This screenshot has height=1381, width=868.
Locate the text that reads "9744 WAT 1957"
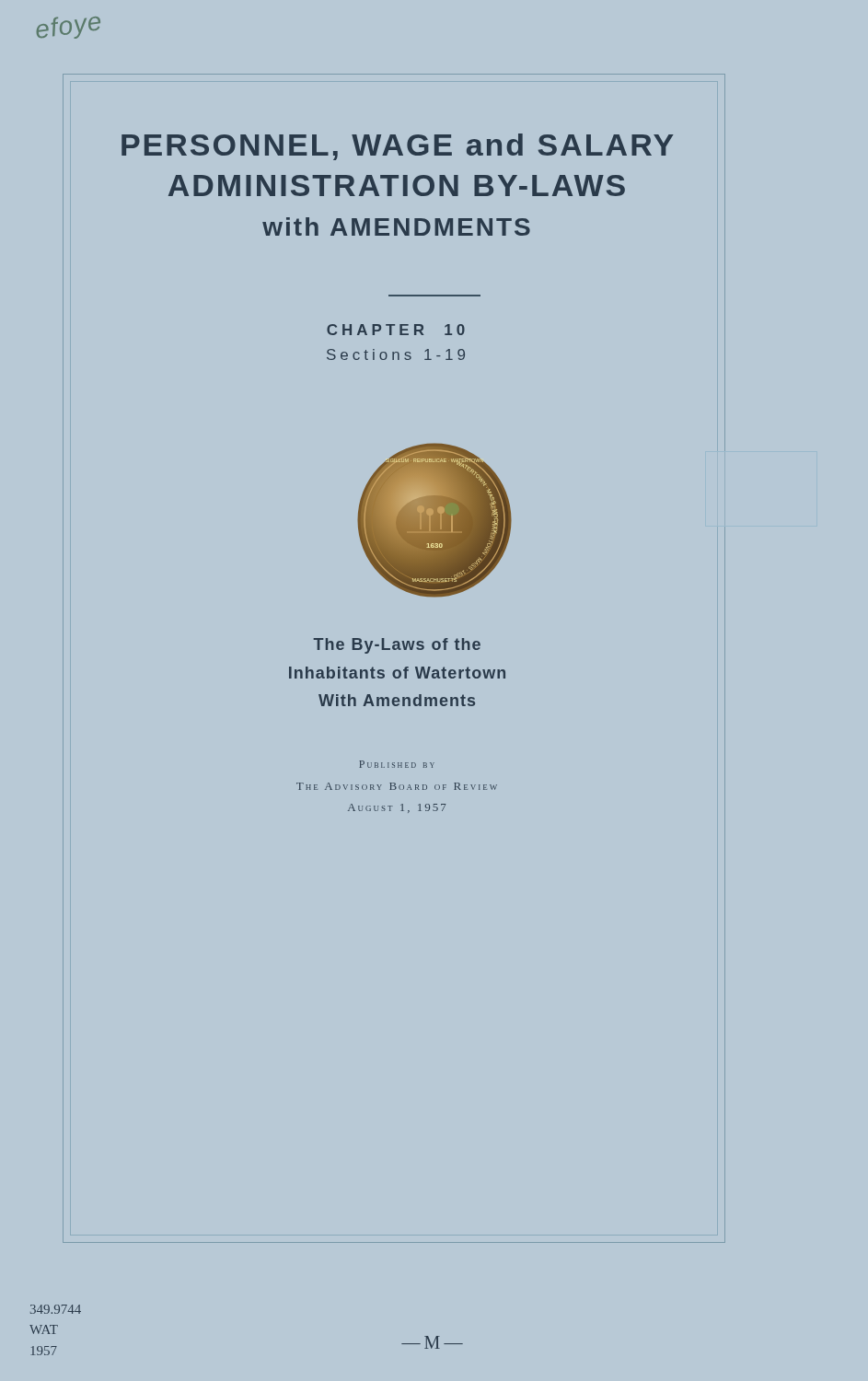pos(55,1329)
